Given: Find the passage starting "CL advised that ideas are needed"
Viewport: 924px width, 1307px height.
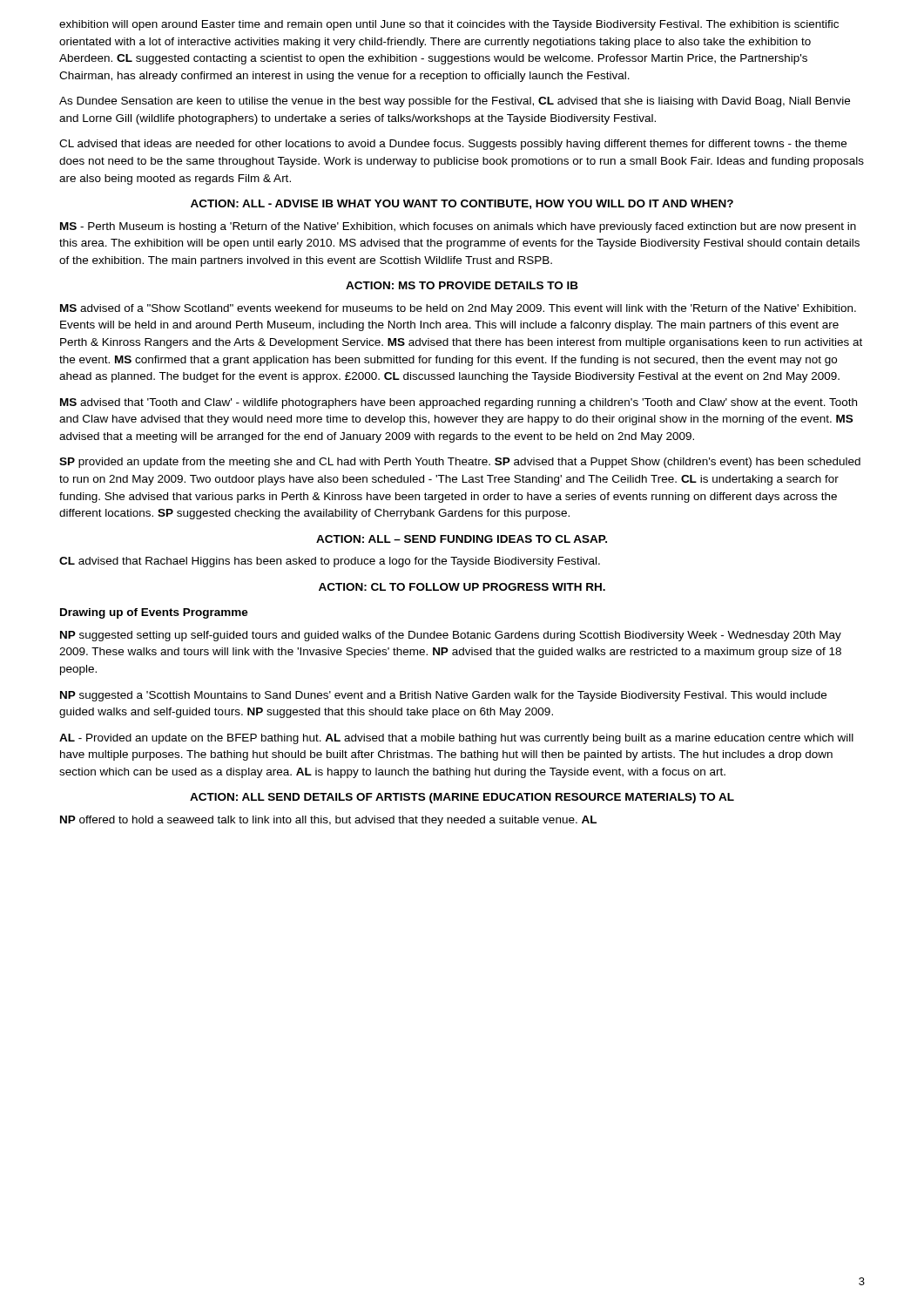Looking at the screenshot, I should coord(462,161).
